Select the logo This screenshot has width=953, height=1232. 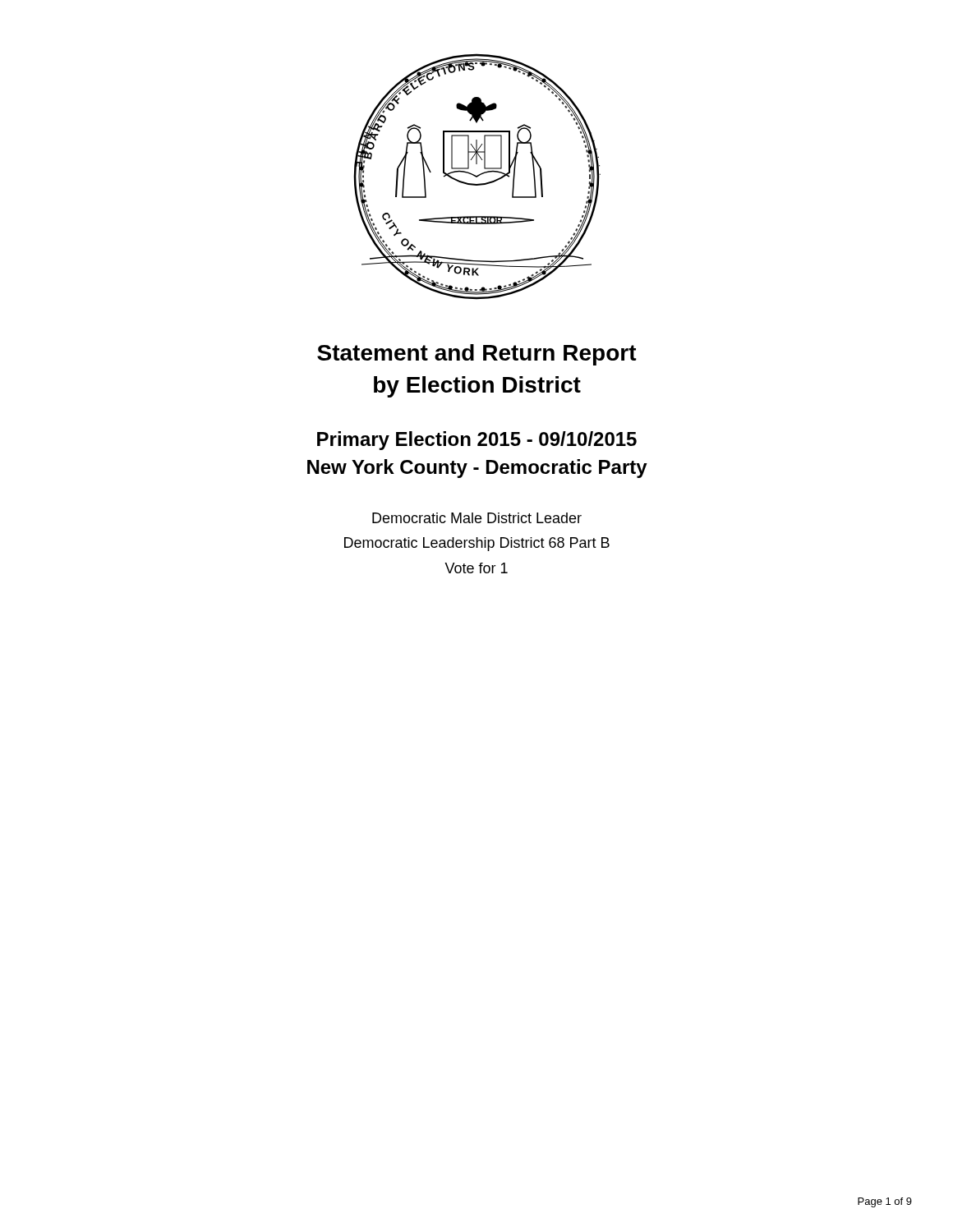pos(476,177)
